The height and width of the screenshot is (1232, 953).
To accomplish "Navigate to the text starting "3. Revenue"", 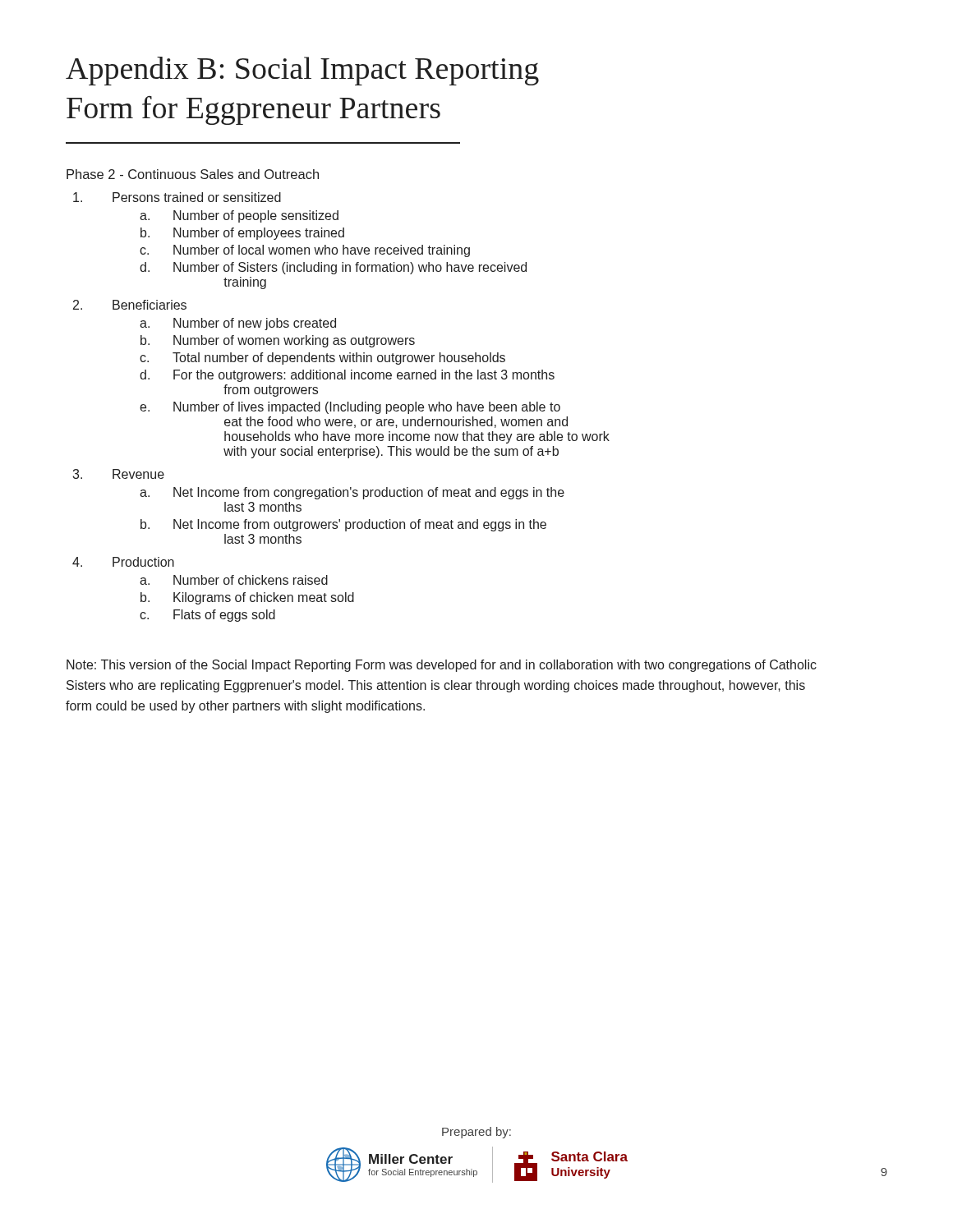I will coord(118,474).
